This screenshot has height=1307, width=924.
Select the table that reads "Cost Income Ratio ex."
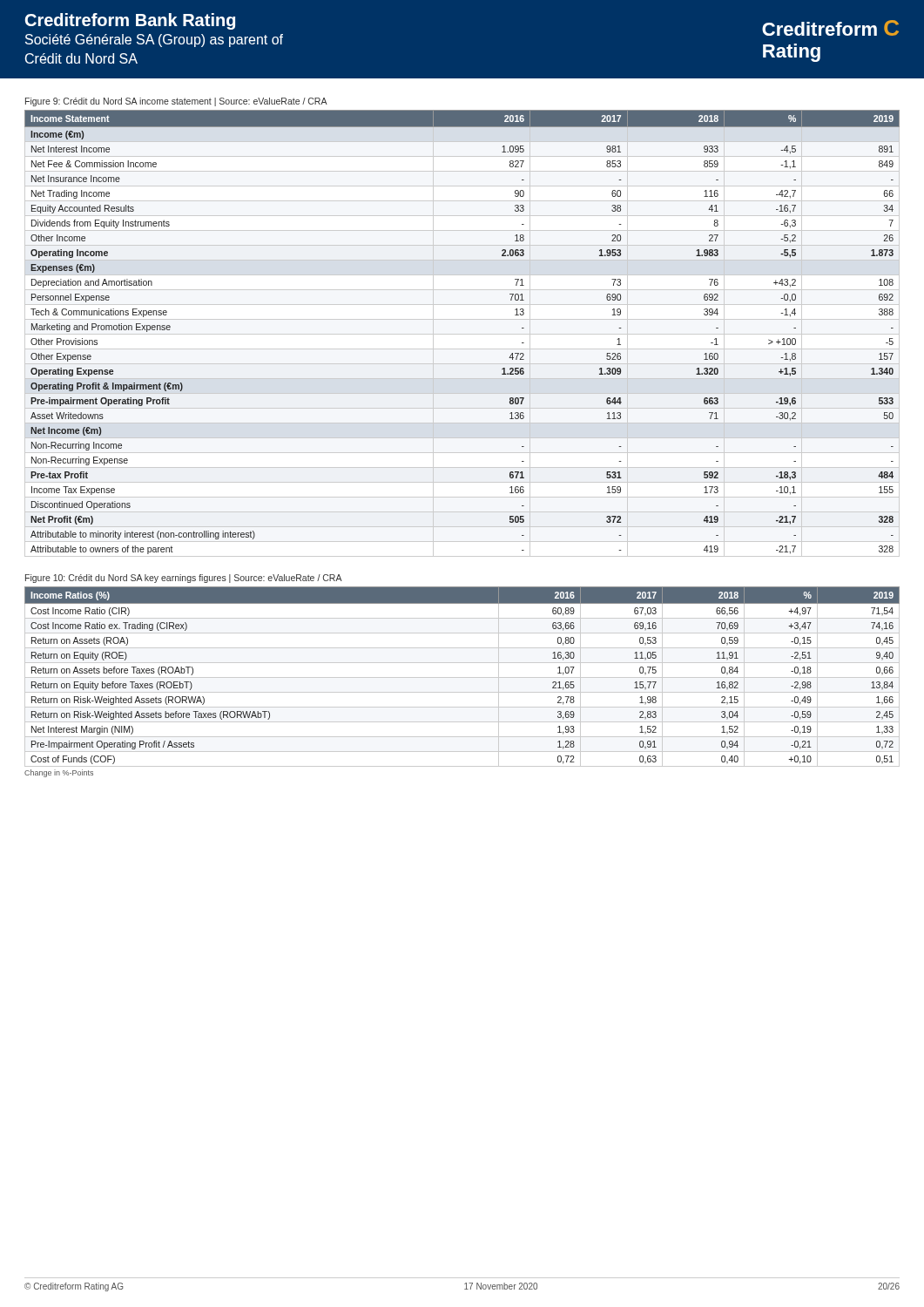[462, 682]
